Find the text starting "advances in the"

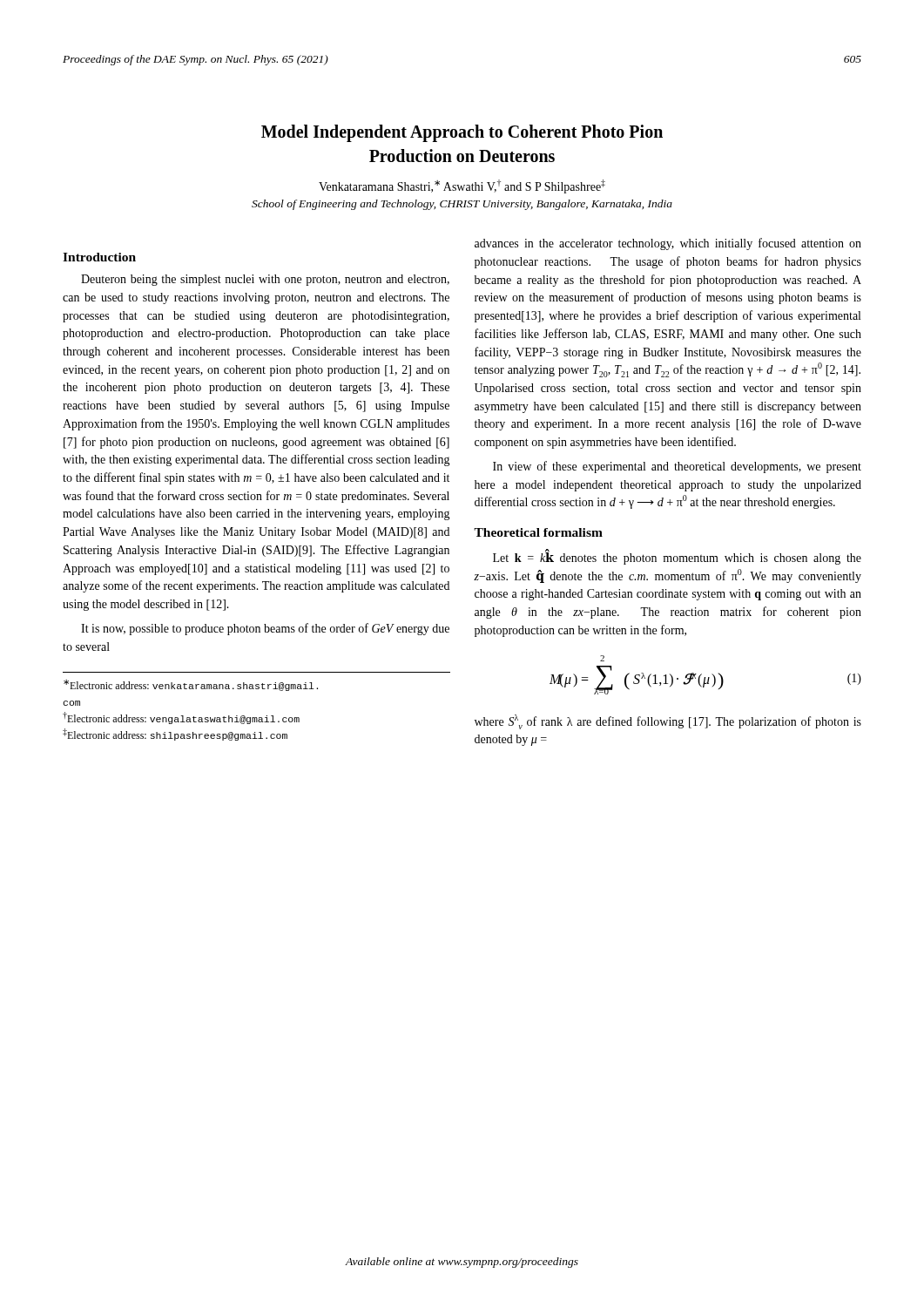click(668, 343)
